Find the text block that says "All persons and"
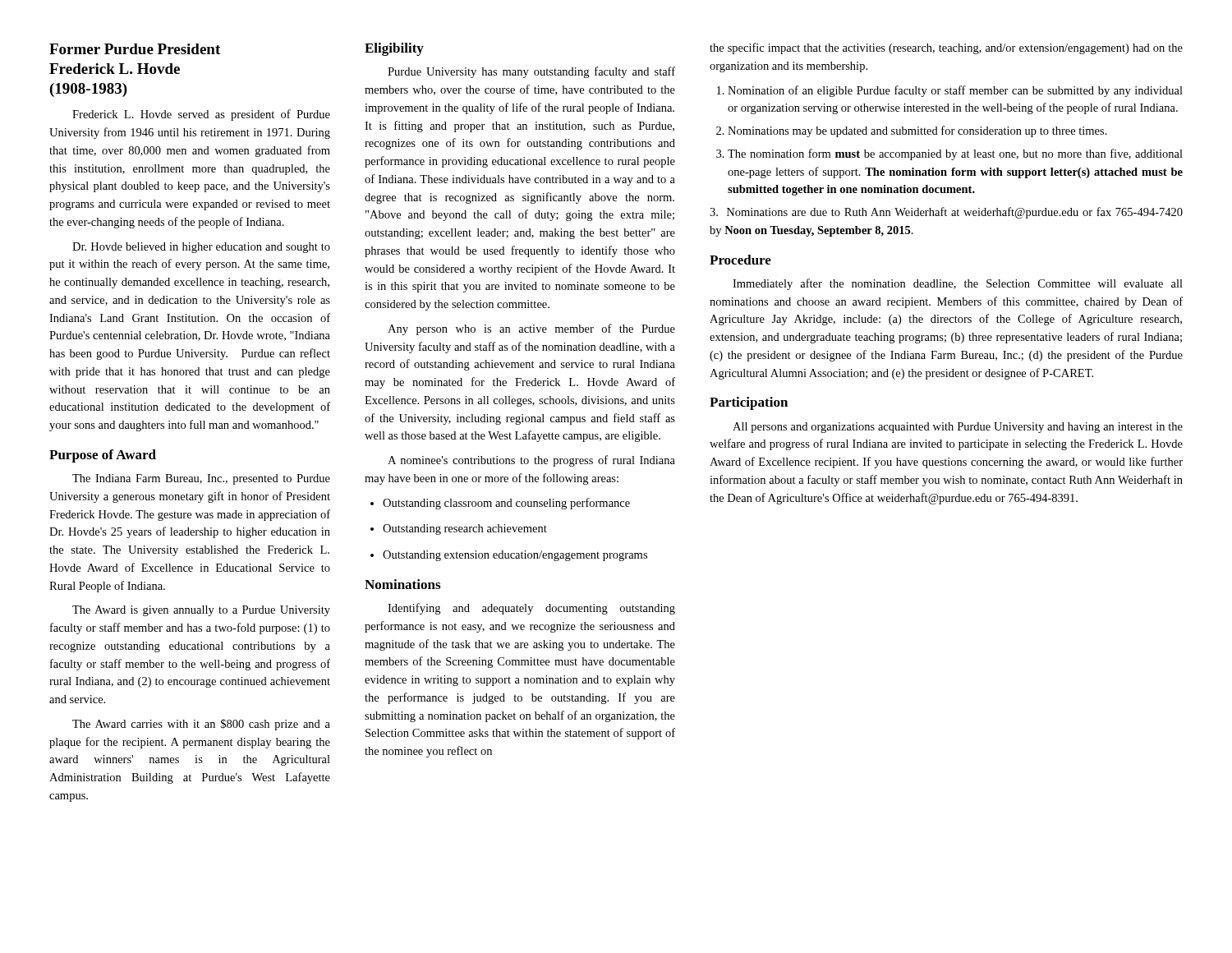 pyautogui.click(x=946, y=462)
